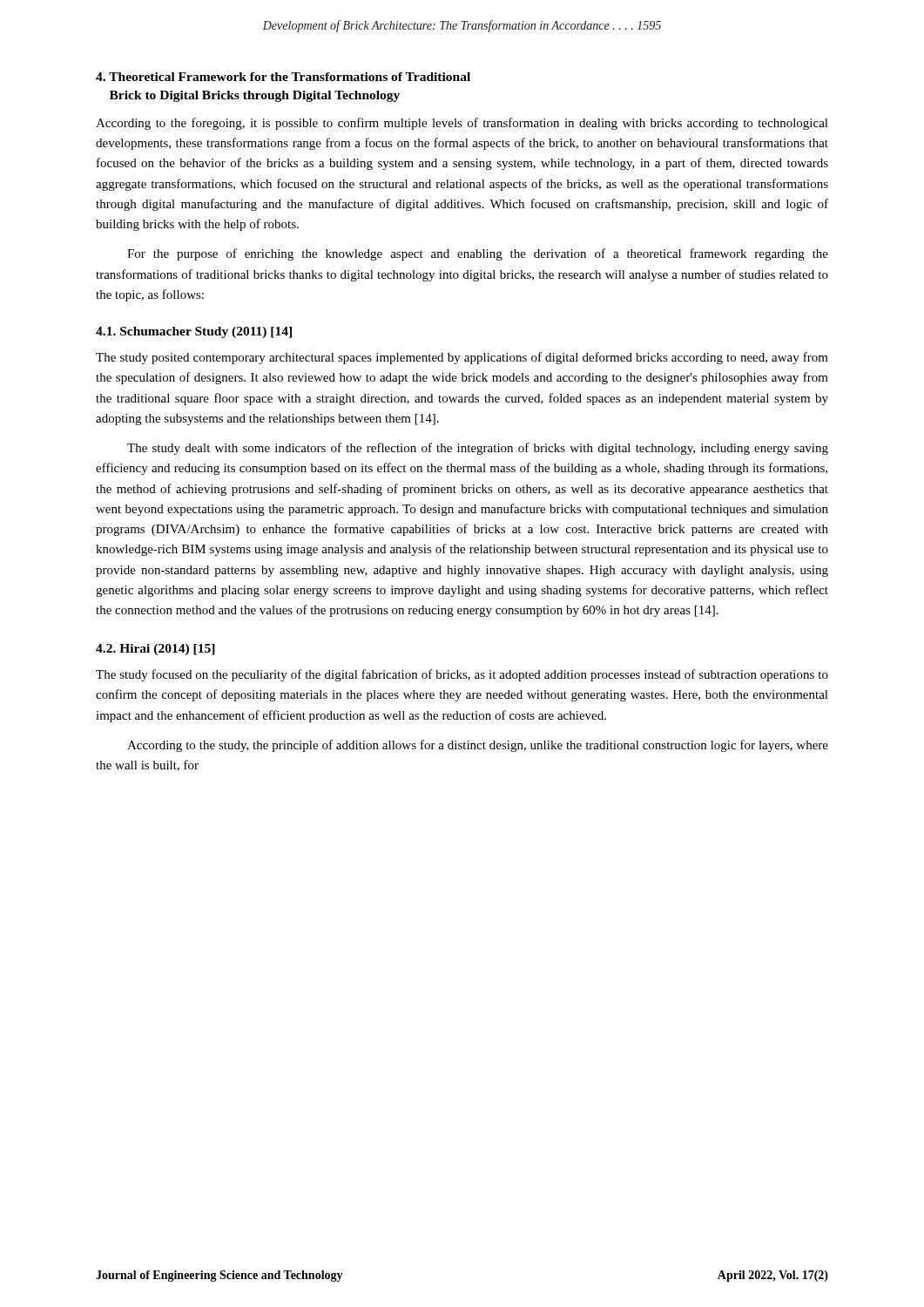The width and height of the screenshot is (924, 1307).
Task: Select the text block containing "According to the foregoing, it is possible to"
Action: pyautogui.click(x=462, y=173)
